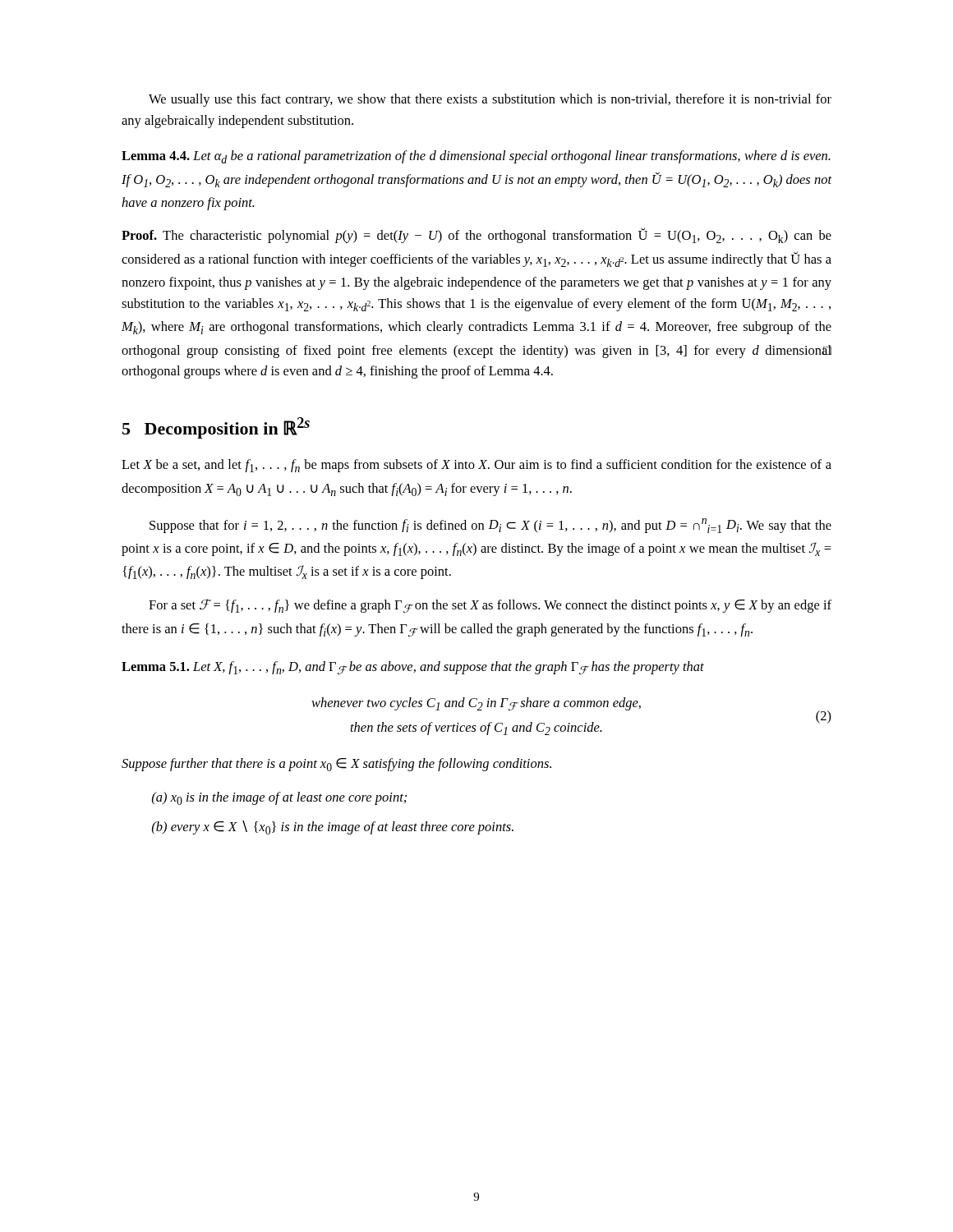
Task: Find the block on this page that starts "Suppose further that there"
Action: coord(476,765)
